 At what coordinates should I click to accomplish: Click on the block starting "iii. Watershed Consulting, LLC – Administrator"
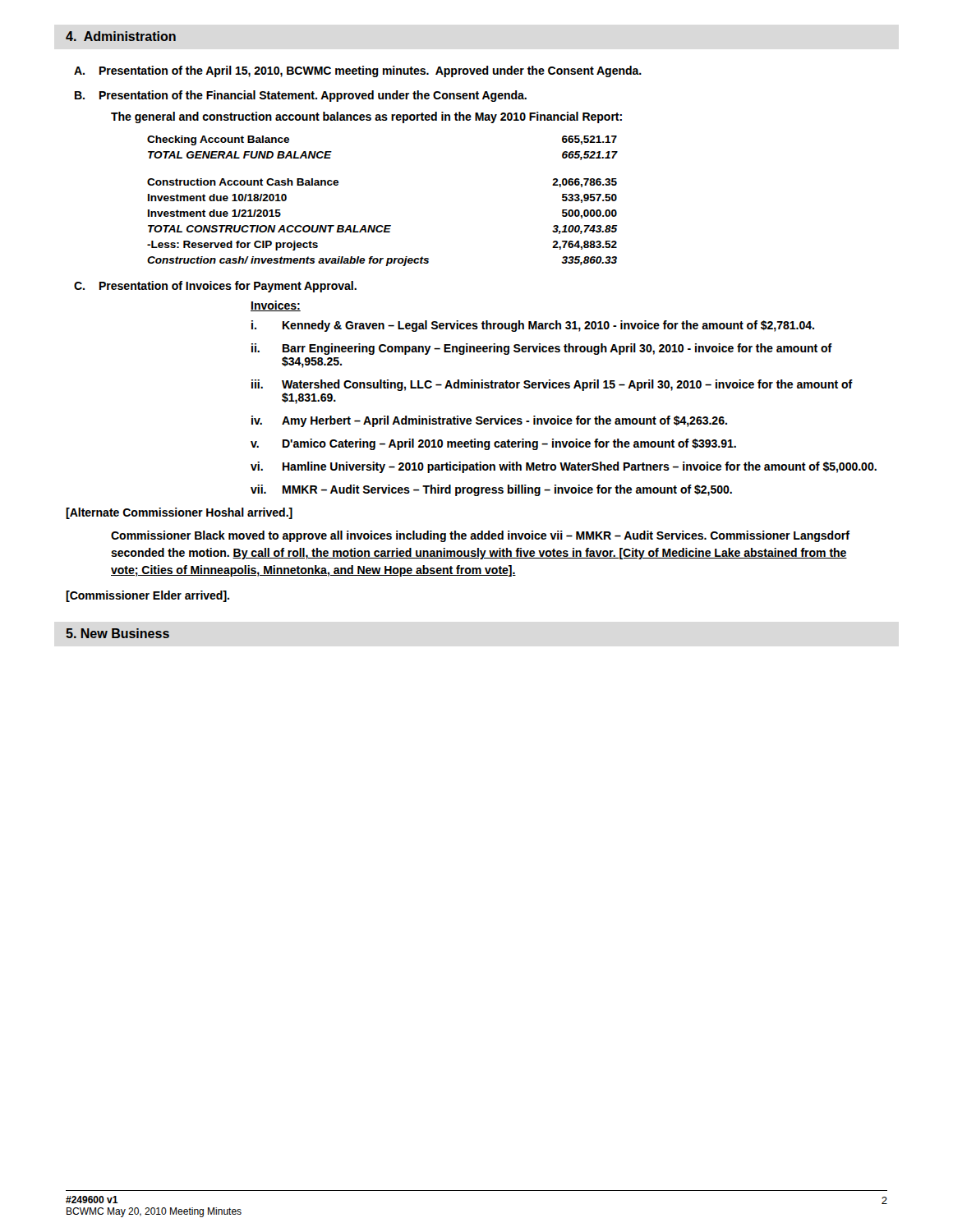[x=569, y=391]
